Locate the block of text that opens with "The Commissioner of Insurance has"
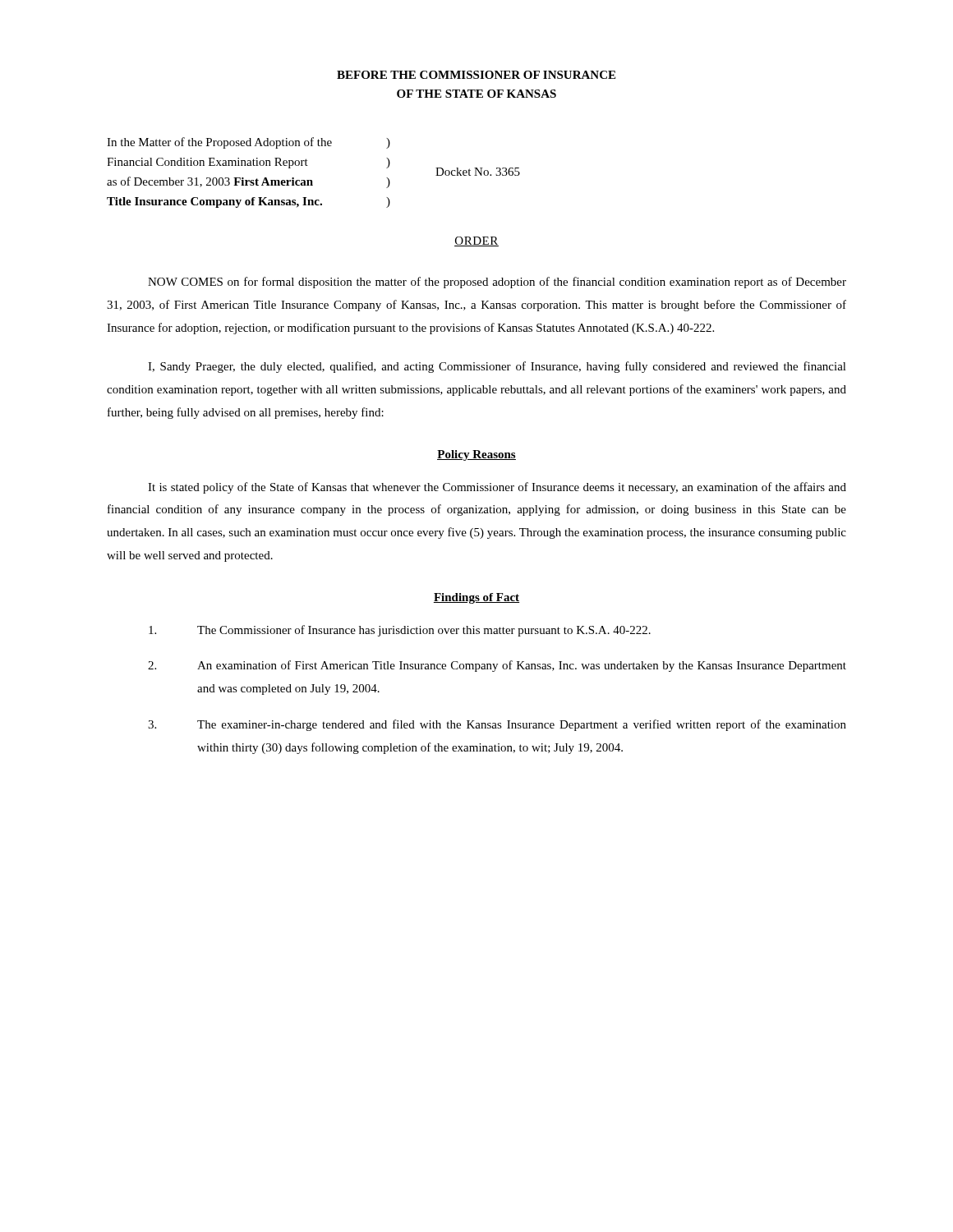Viewport: 953px width, 1232px height. click(476, 630)
